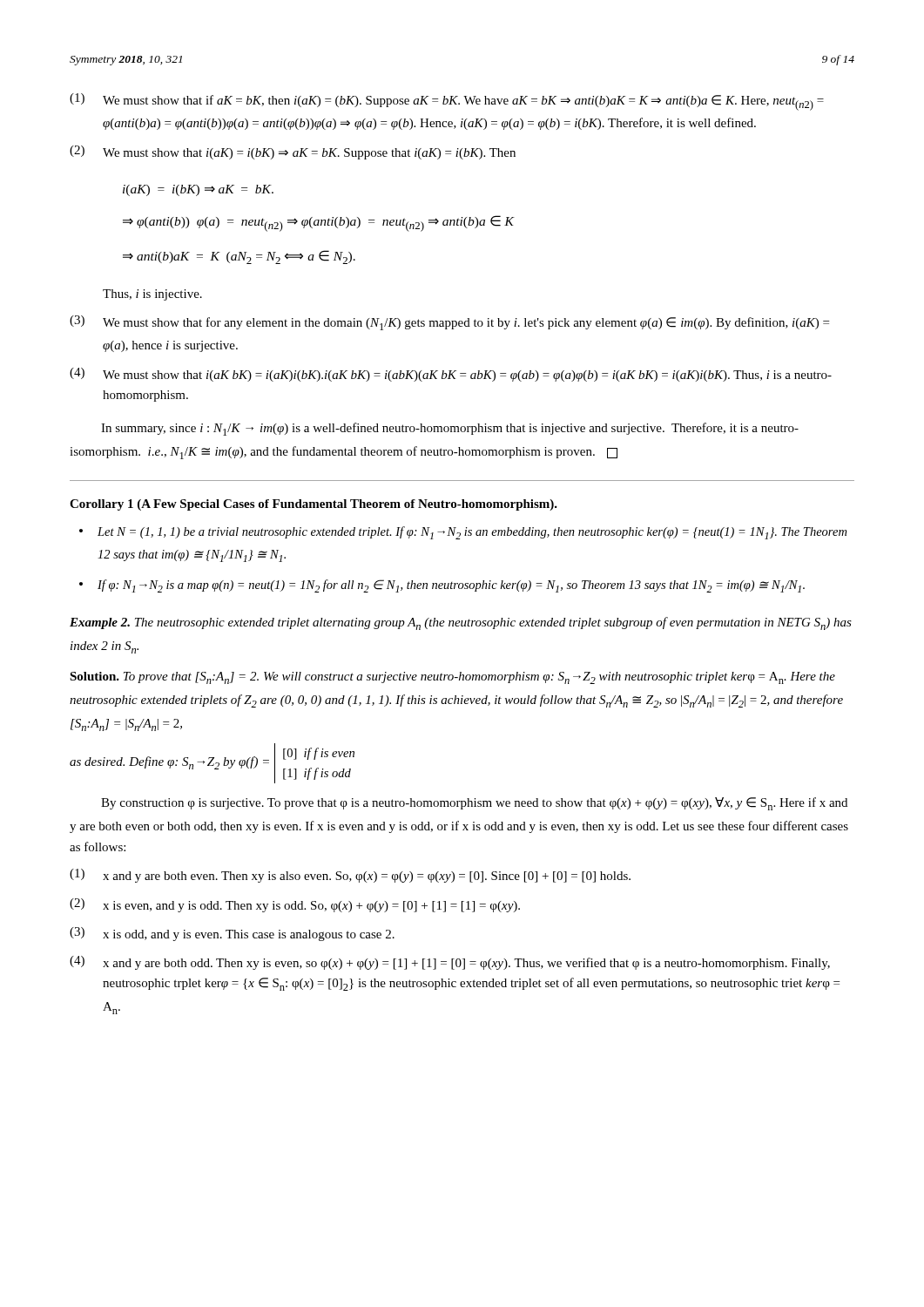Image resolution: width=924 pixels, height=1307 pixels.
Task: Click on the region starting "(1) x and"
Action: 462,877
